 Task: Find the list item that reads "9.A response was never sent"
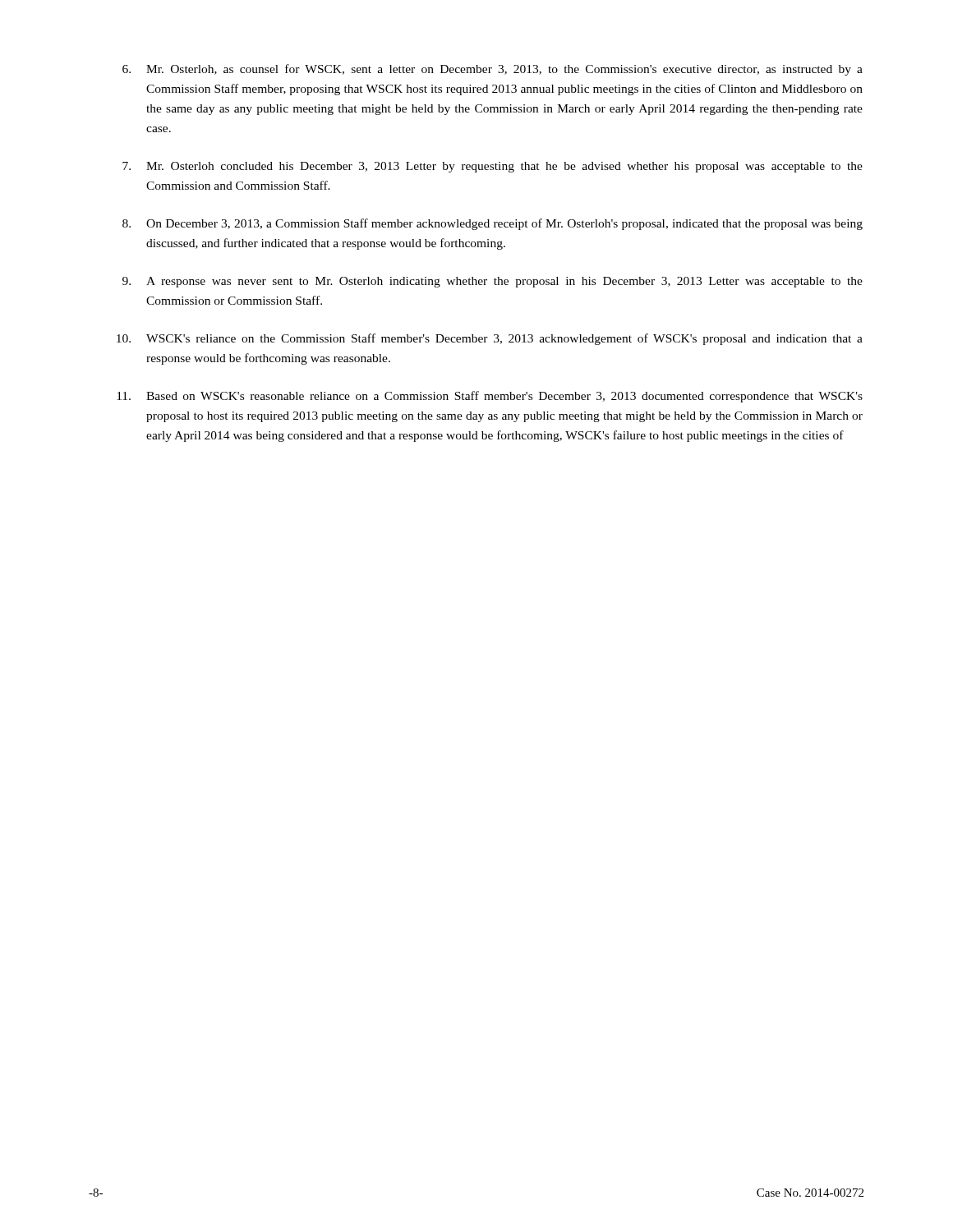coord(476,291)
